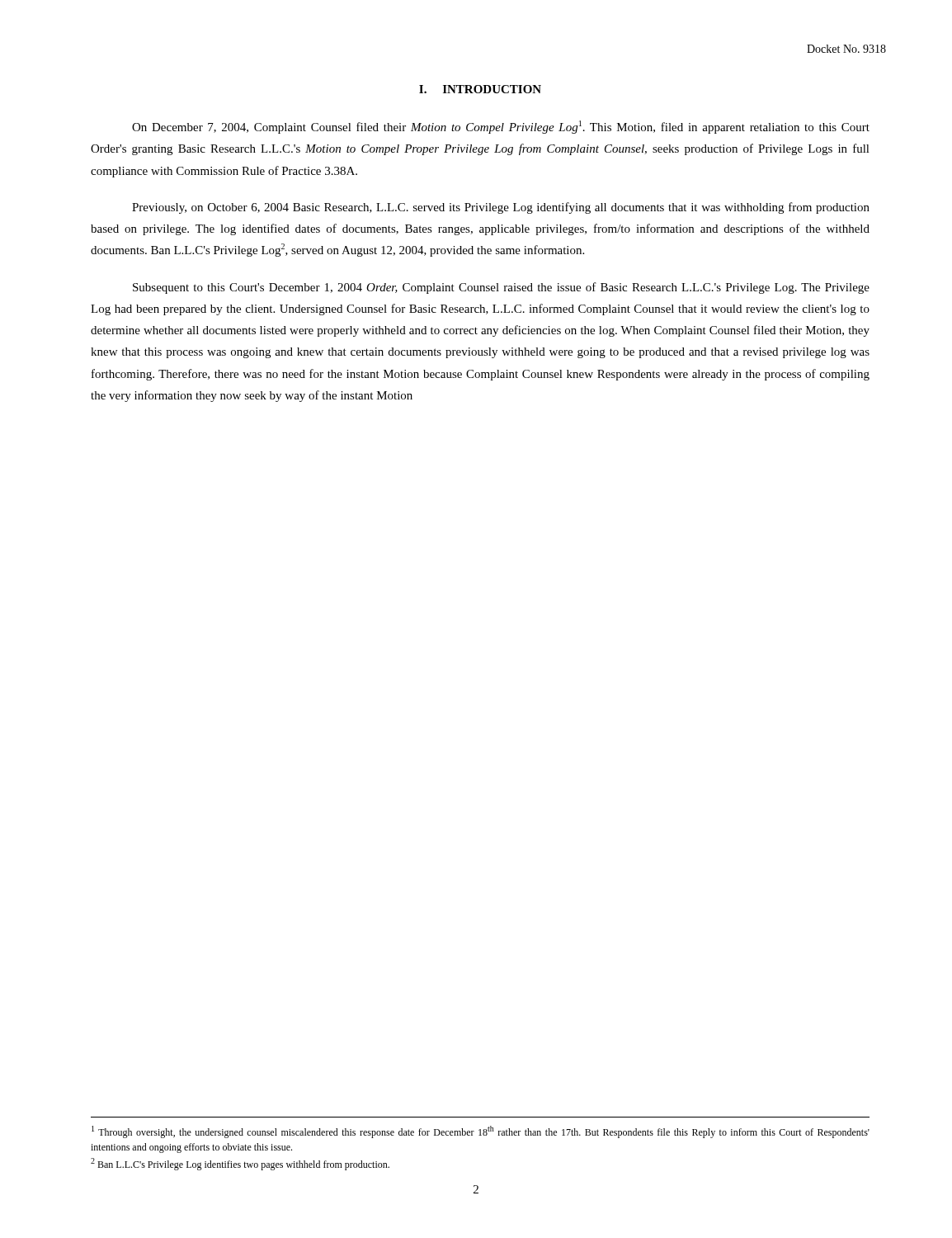Select a section header

[x=480, y=89]
